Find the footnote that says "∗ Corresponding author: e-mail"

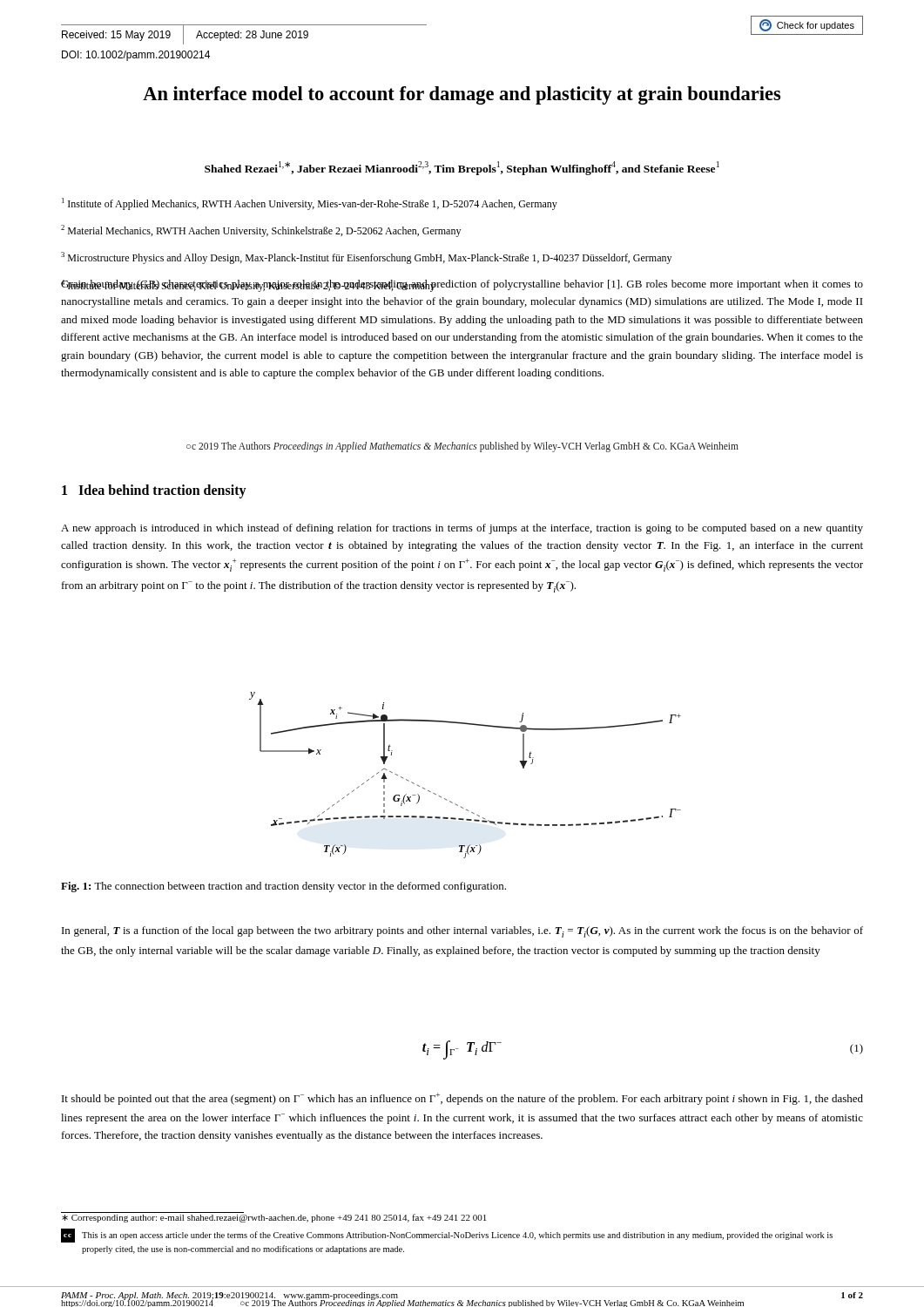pos(462,1233)
